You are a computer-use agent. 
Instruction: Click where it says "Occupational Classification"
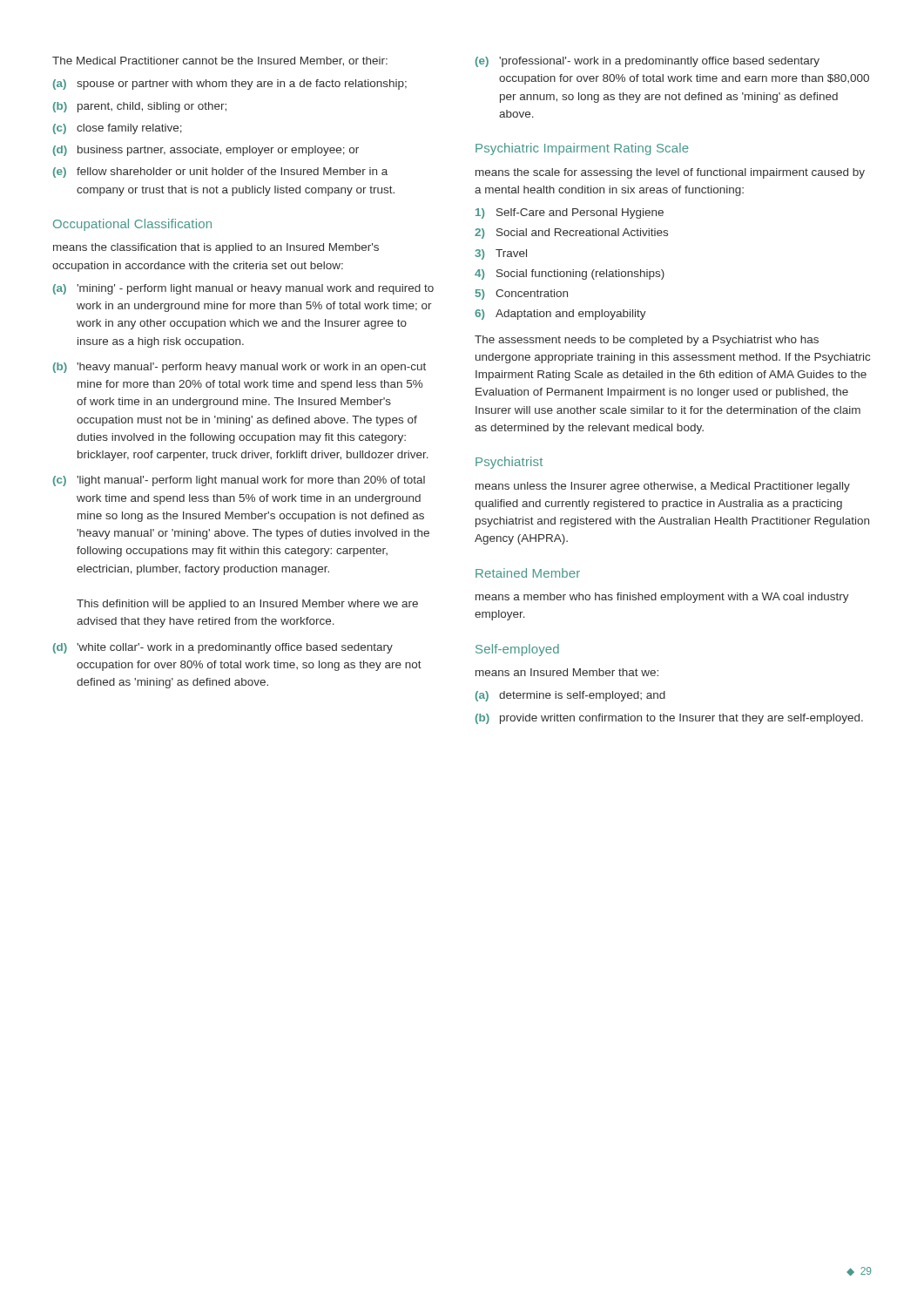click(132, 225)
